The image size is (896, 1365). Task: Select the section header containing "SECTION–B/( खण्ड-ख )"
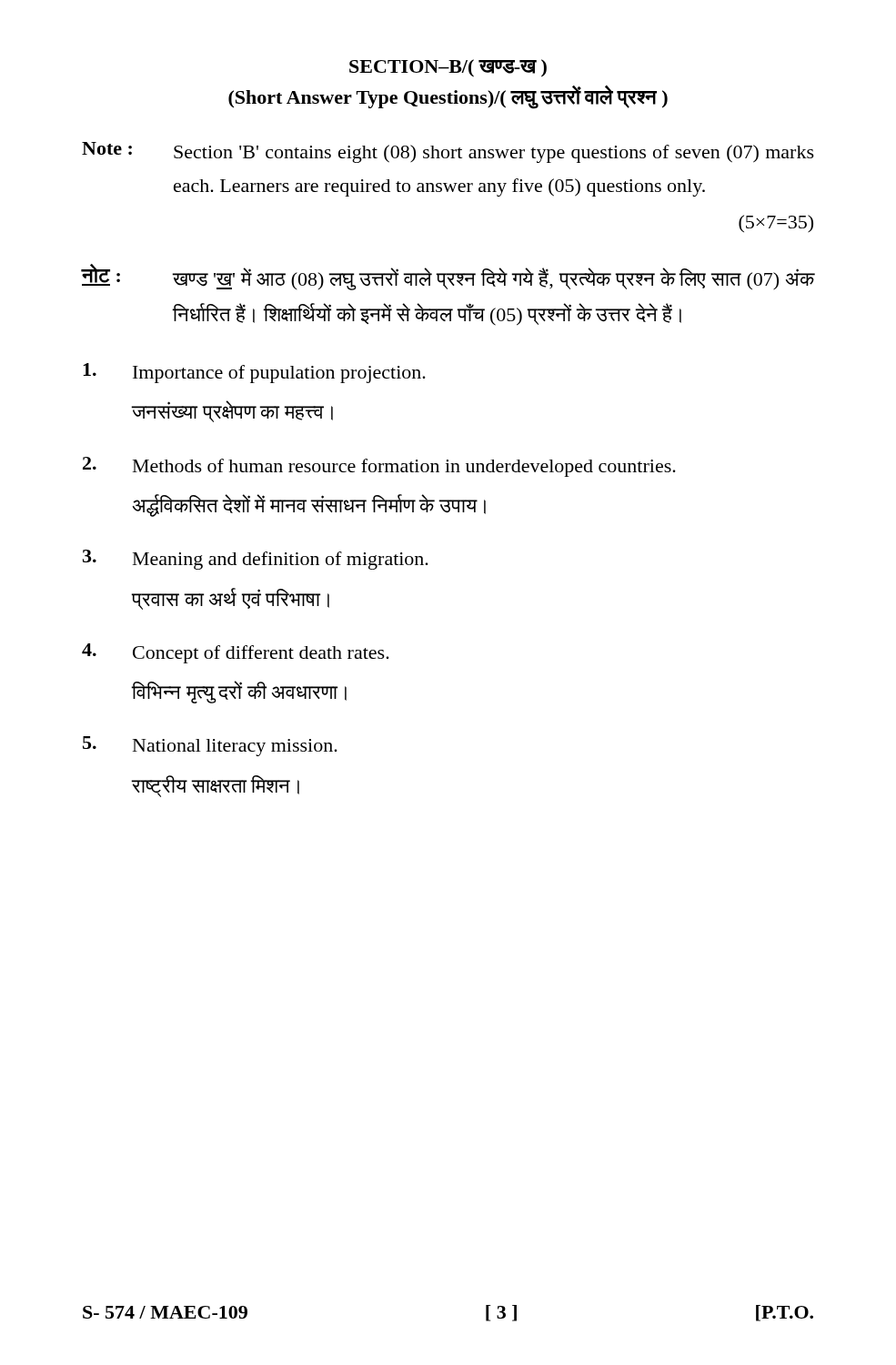(x=448, y=66)
